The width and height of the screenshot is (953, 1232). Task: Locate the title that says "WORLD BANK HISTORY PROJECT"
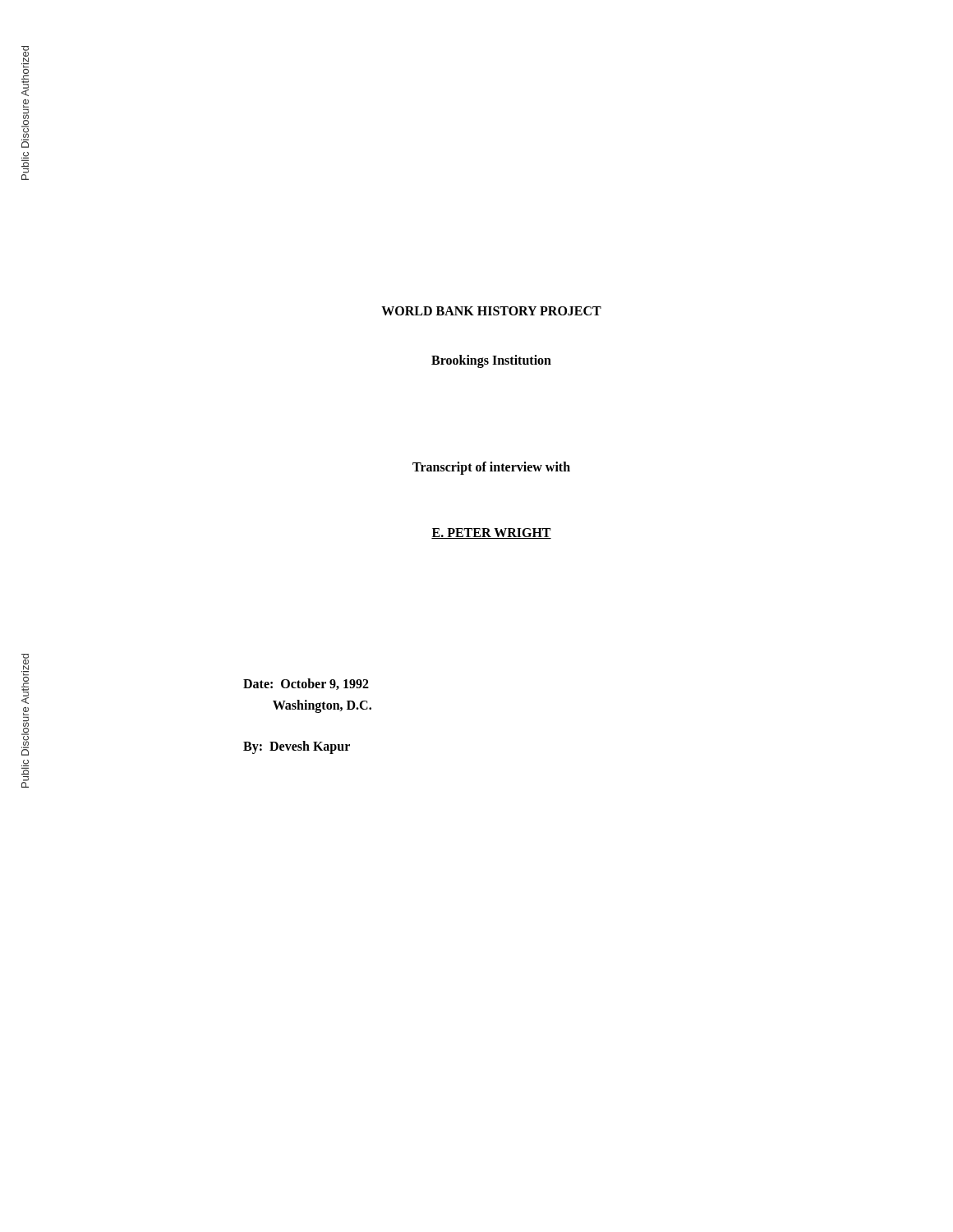click(x=491, y=311)
